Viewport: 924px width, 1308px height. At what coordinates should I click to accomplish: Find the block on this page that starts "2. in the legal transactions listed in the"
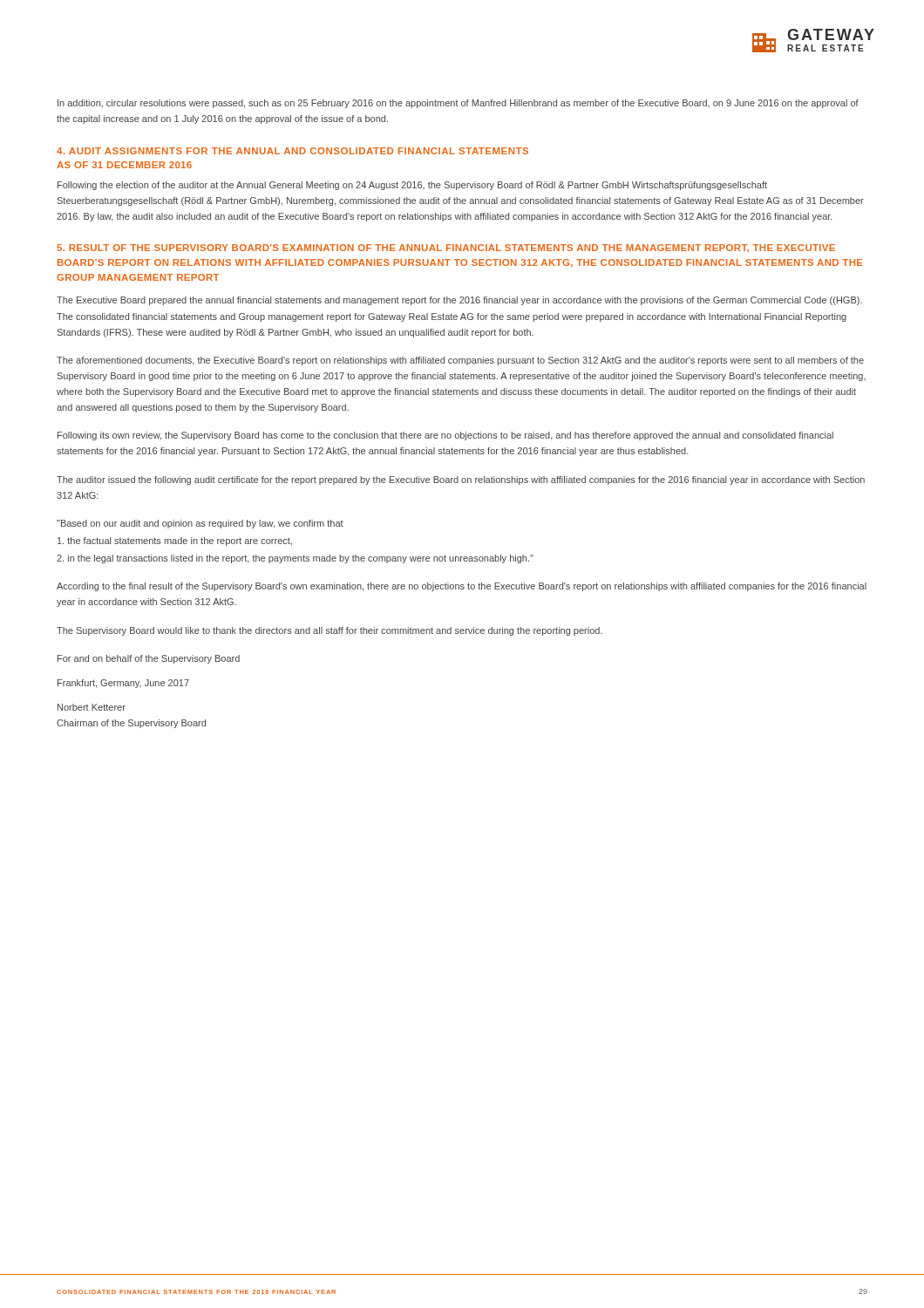coord(295,558)
